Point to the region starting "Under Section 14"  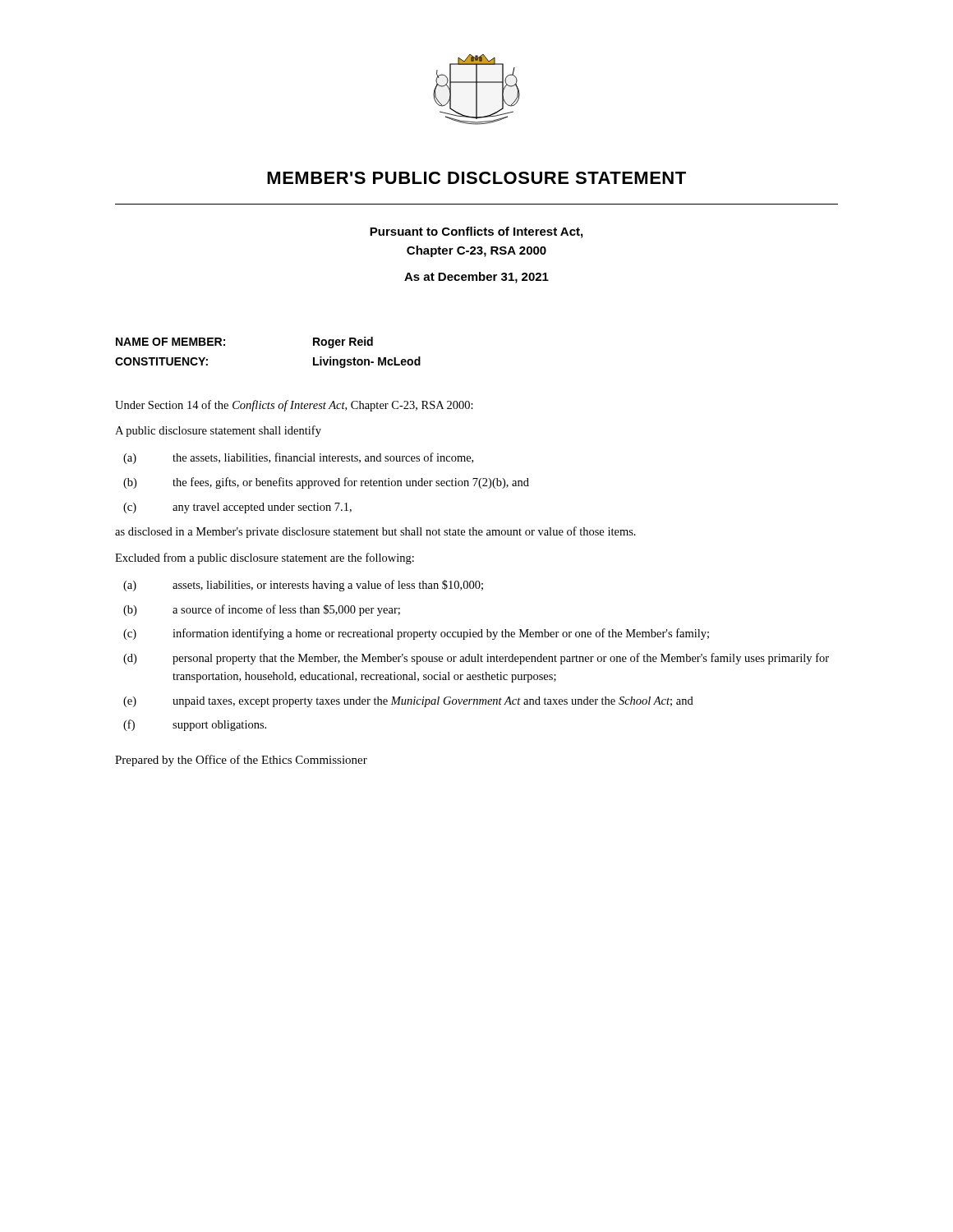[x=294, y=405]
